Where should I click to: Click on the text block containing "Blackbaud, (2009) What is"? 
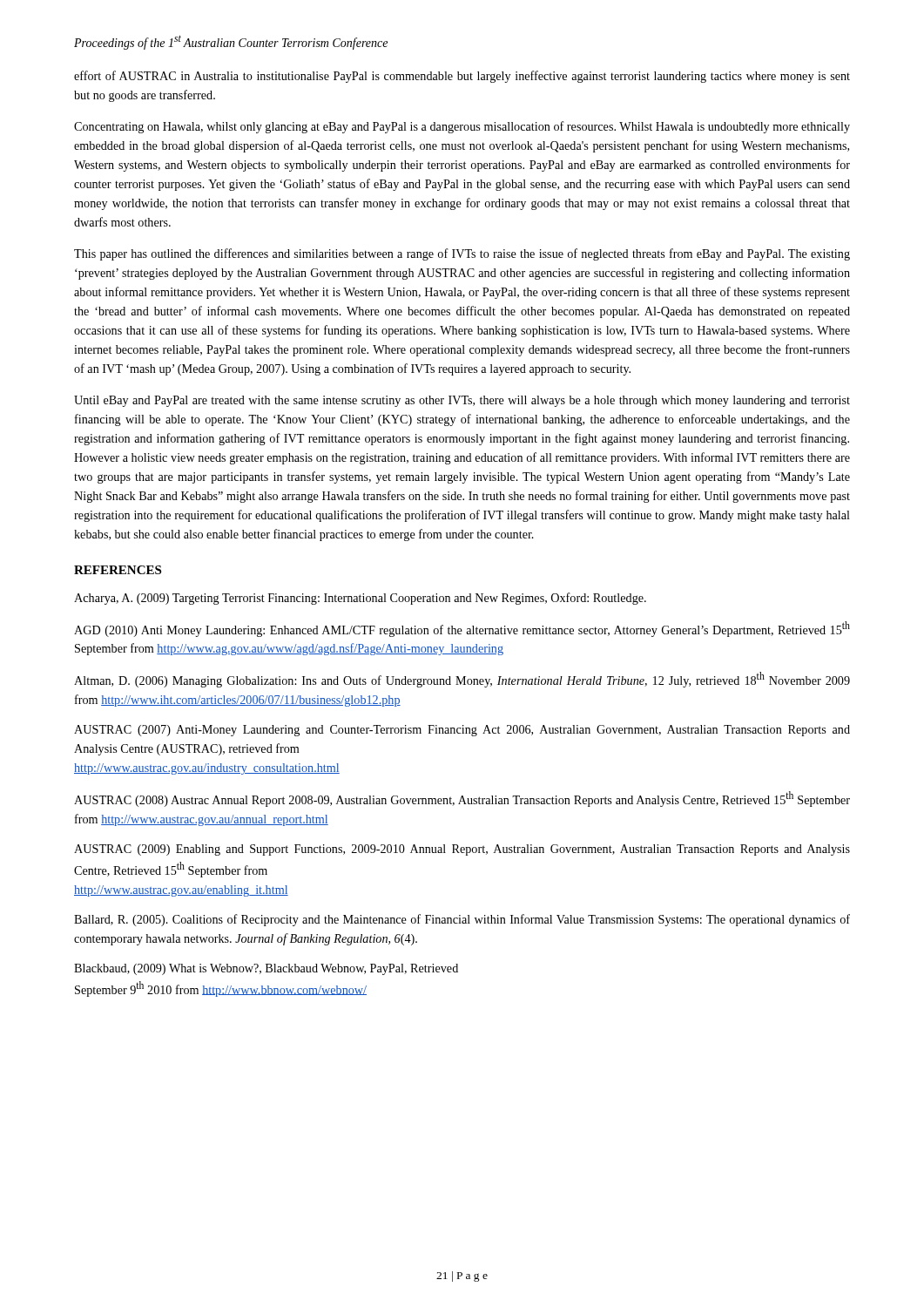pyautogui.click(x=266, y=978)
